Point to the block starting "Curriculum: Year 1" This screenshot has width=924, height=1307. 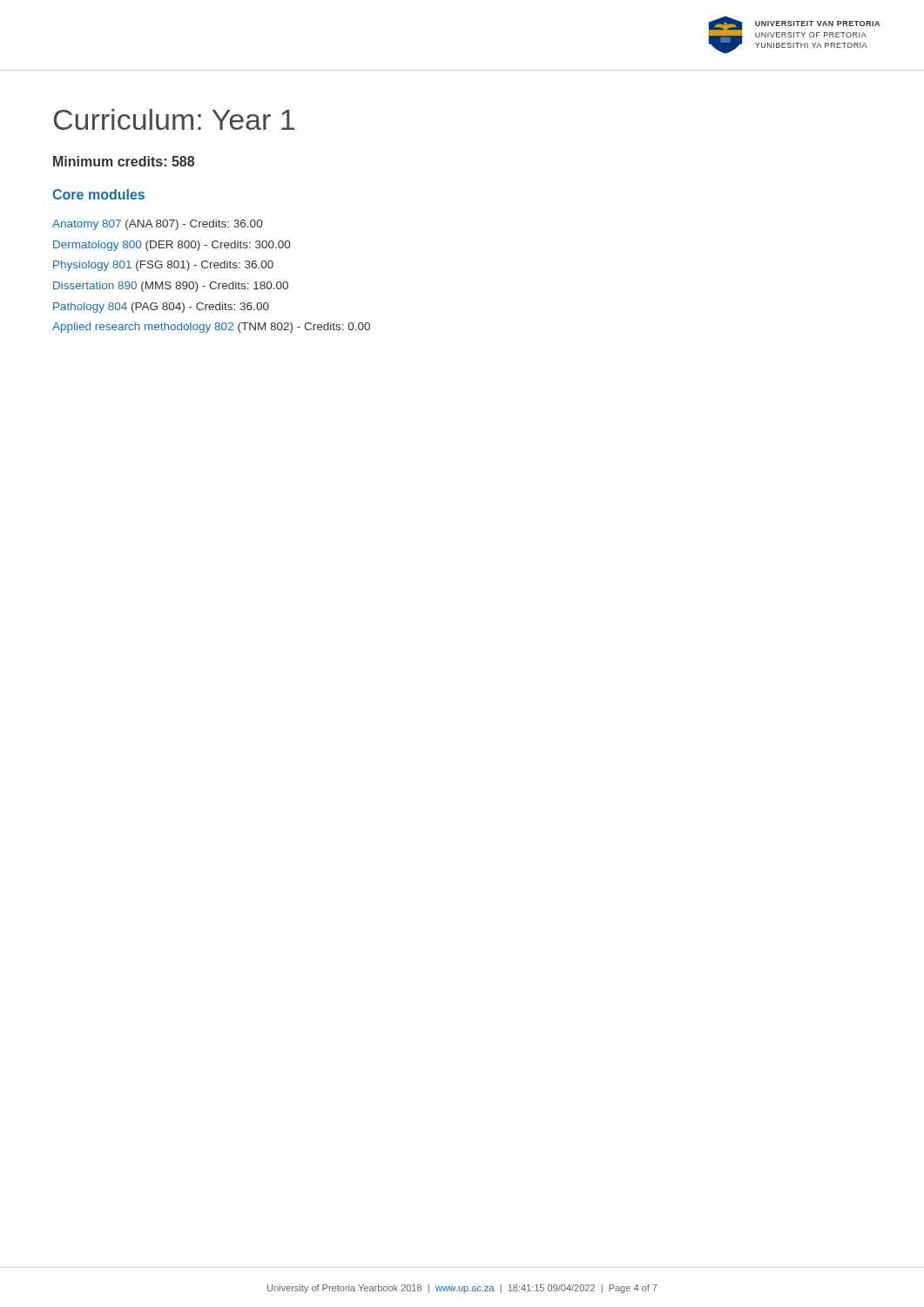coord(174,119)
